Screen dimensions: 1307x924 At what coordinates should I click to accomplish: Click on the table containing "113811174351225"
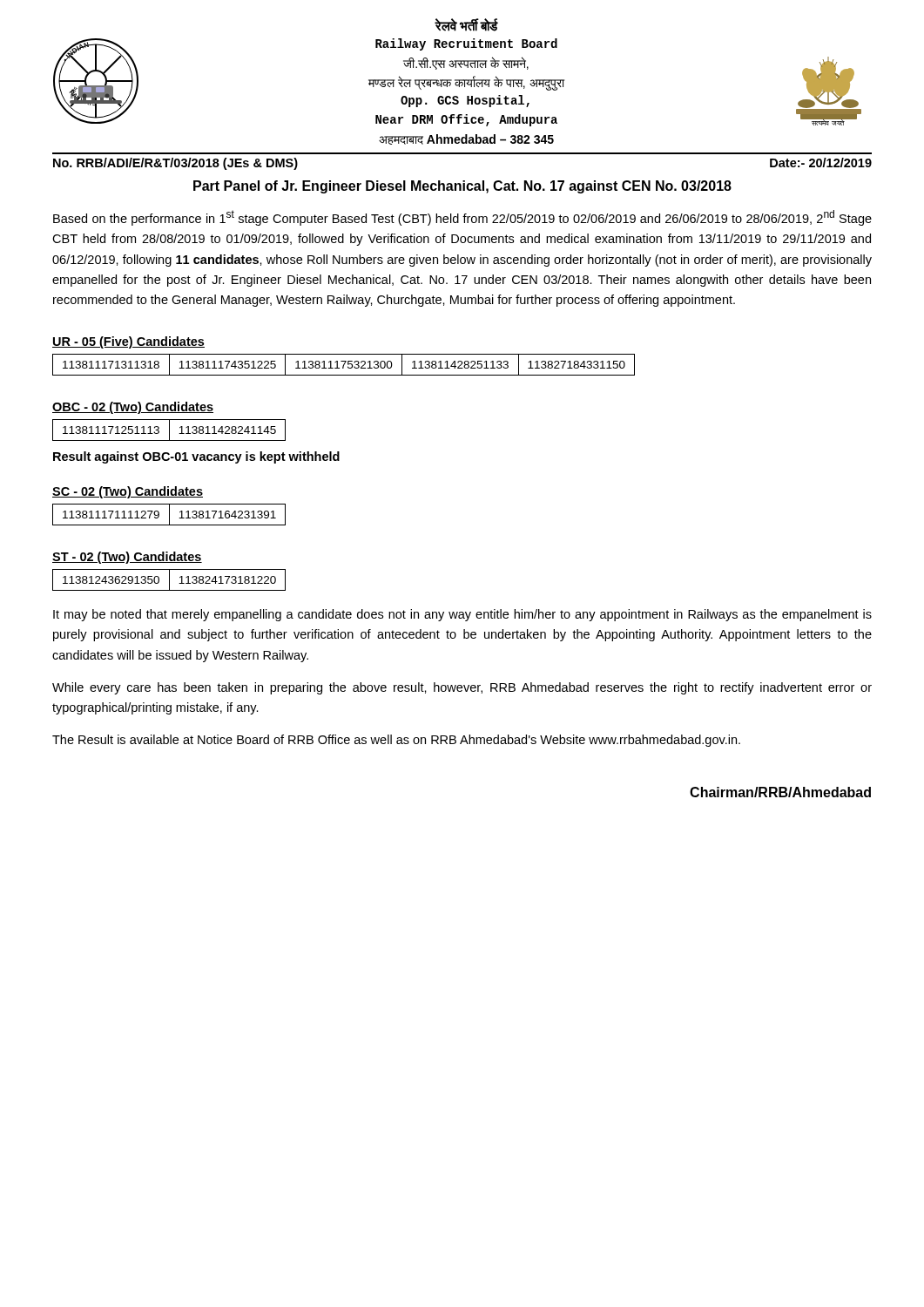(462, 365)
